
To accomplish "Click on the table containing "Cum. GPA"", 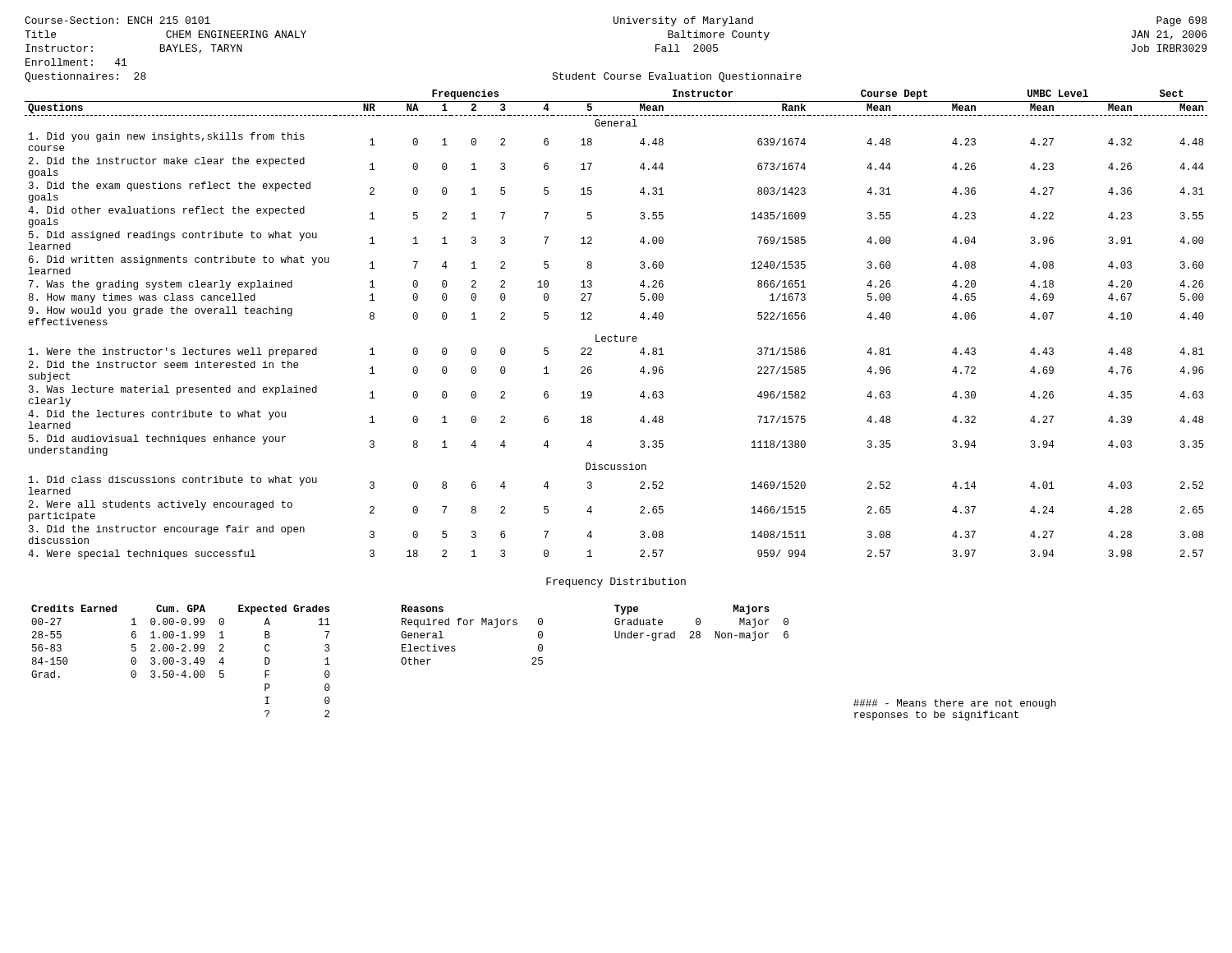I will (181, 662).
